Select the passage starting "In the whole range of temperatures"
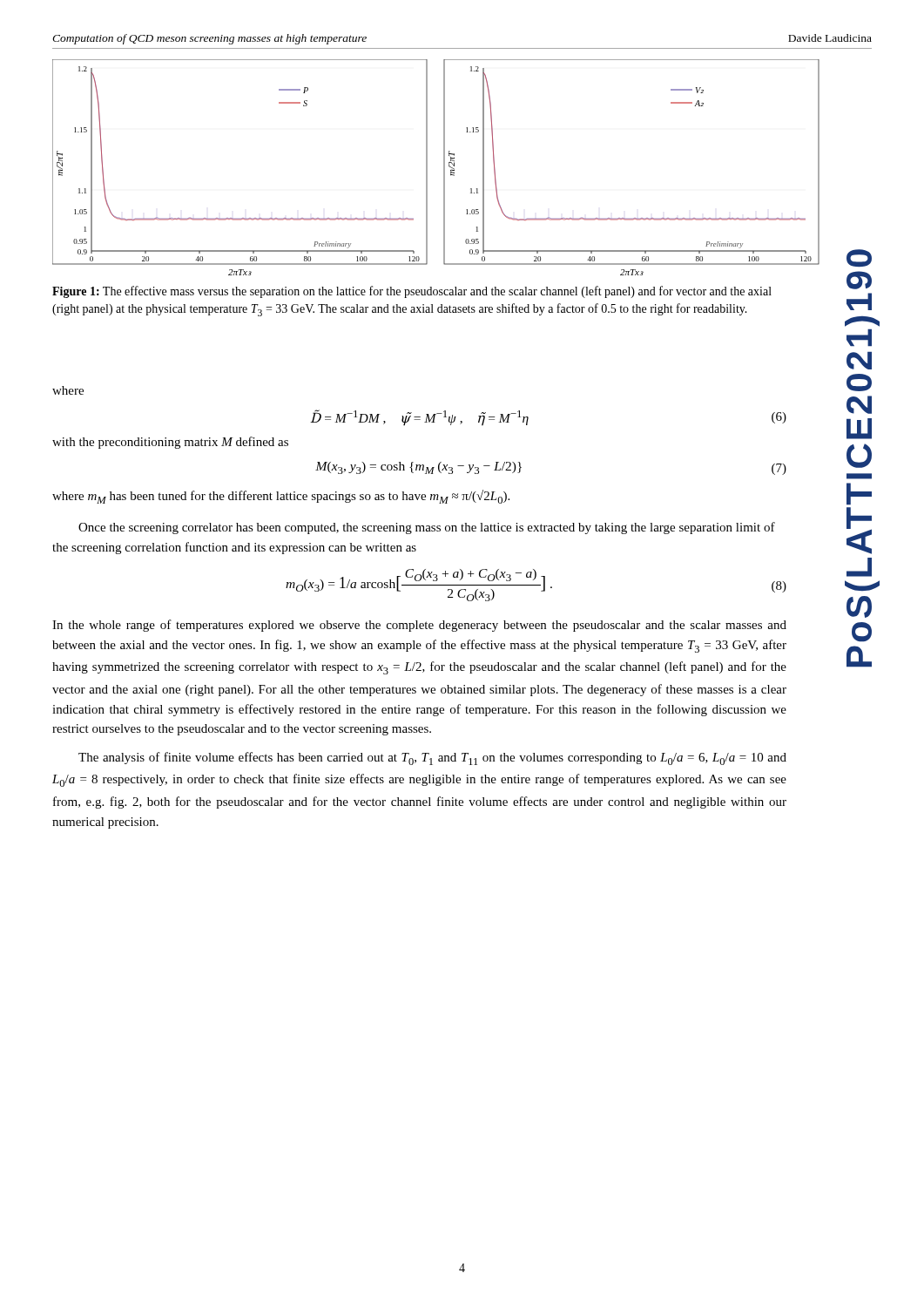This screenshot has height=1307, width=924. [419, 677]
